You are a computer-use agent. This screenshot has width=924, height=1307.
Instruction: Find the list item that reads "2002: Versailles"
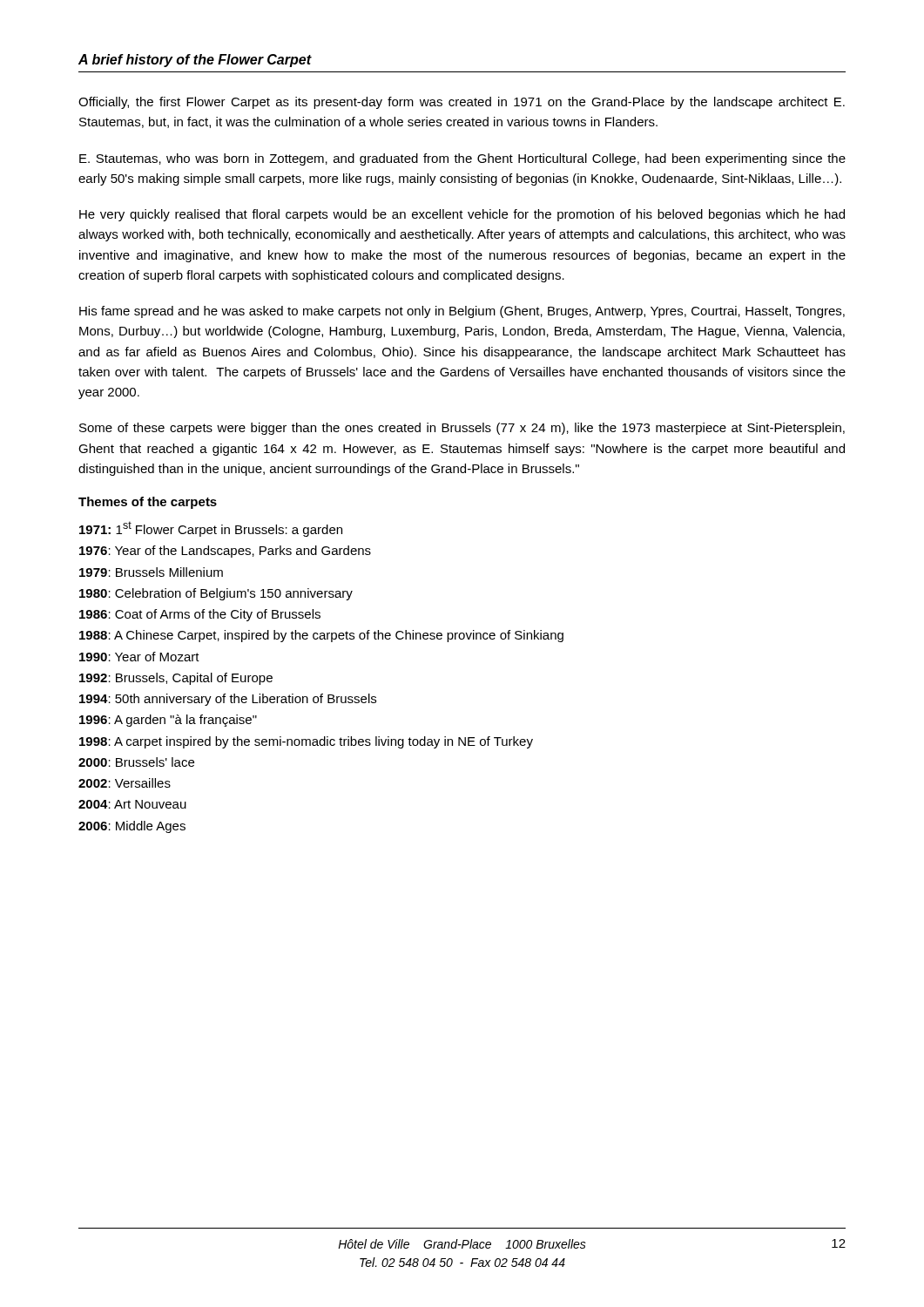point(125,783)
